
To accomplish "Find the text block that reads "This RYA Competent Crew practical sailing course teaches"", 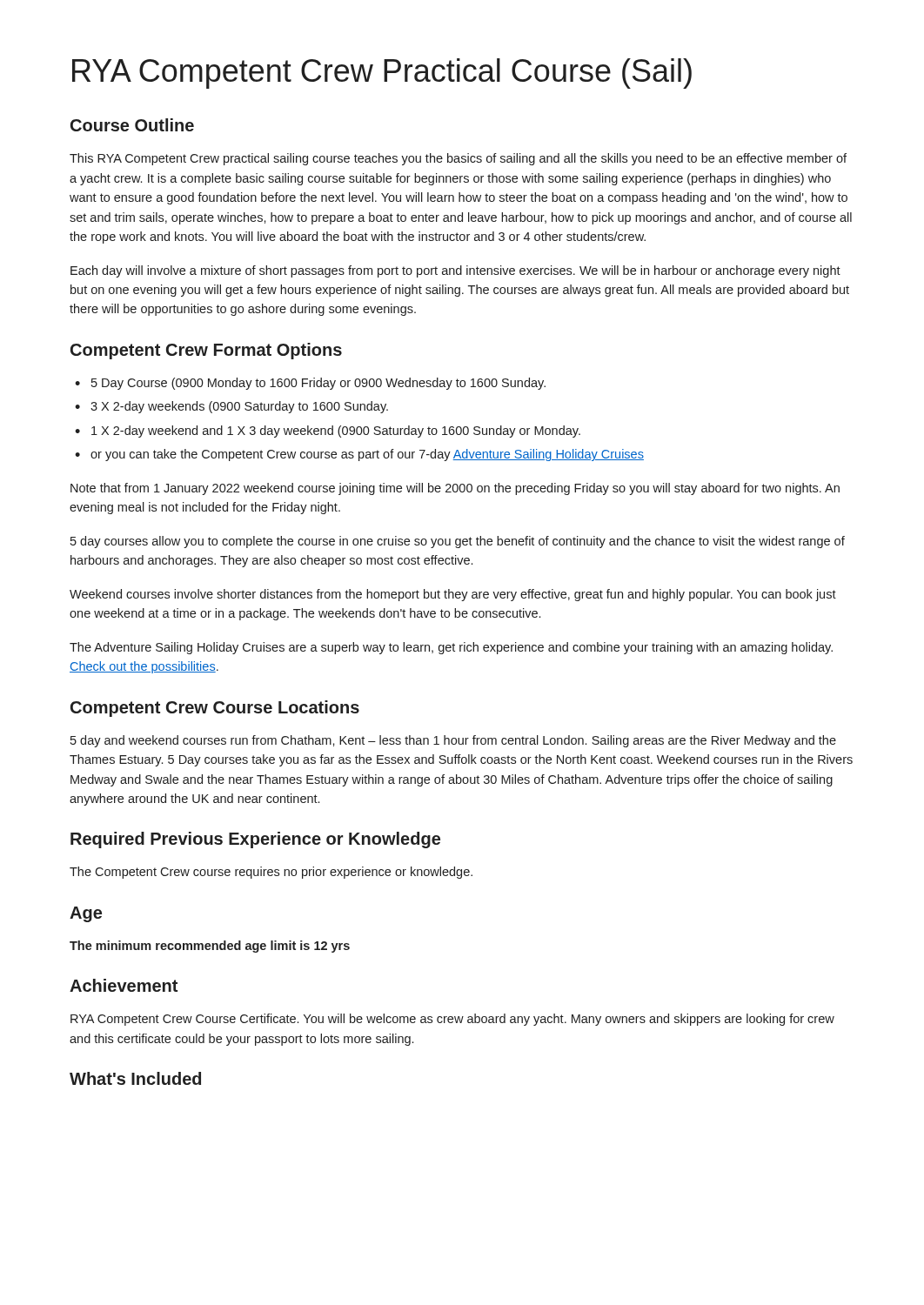I will tap(462, 198).
